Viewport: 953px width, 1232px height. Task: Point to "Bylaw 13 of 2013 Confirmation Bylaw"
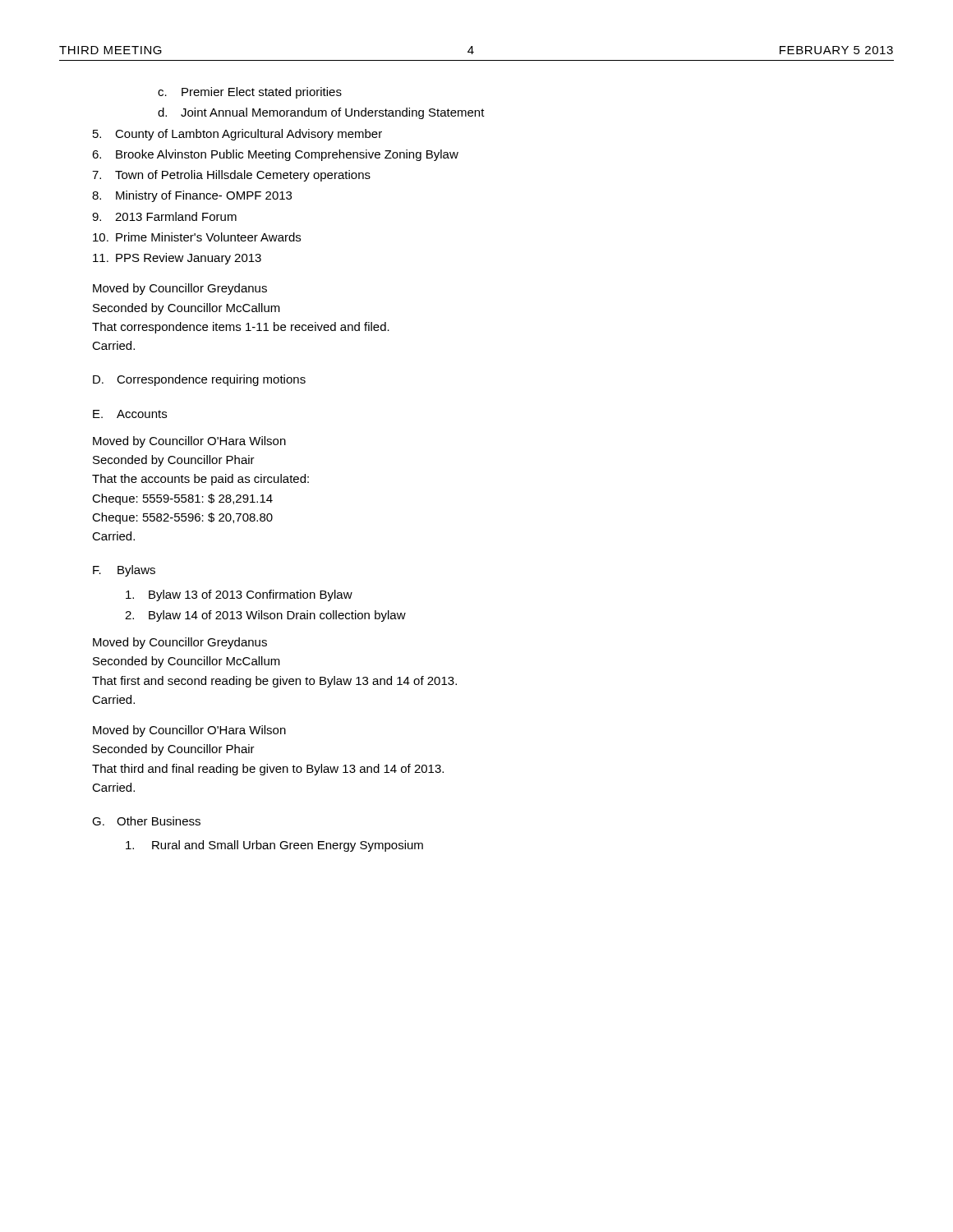click(238, 594)
